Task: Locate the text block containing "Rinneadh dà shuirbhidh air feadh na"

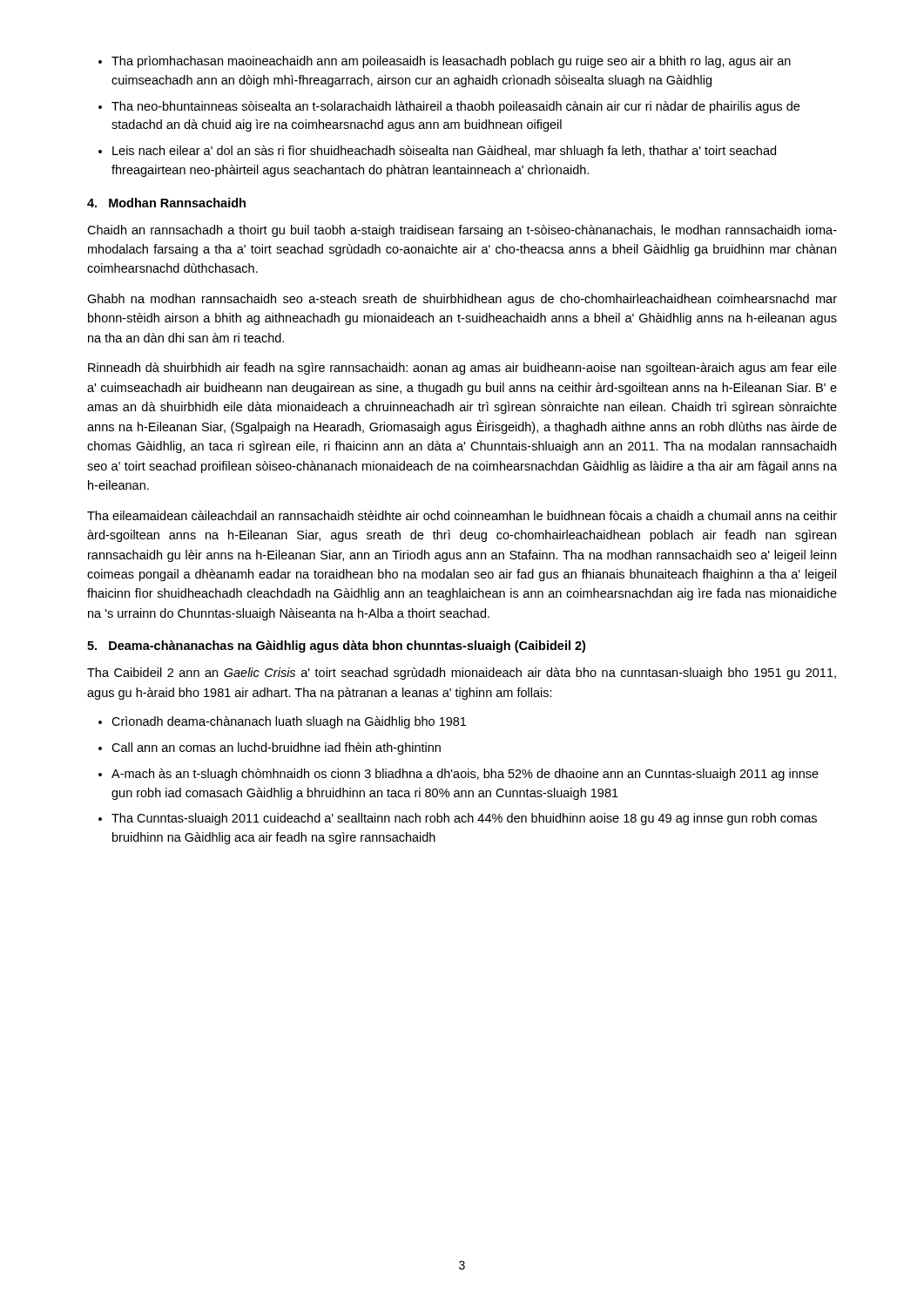Action: pos(462,427)
